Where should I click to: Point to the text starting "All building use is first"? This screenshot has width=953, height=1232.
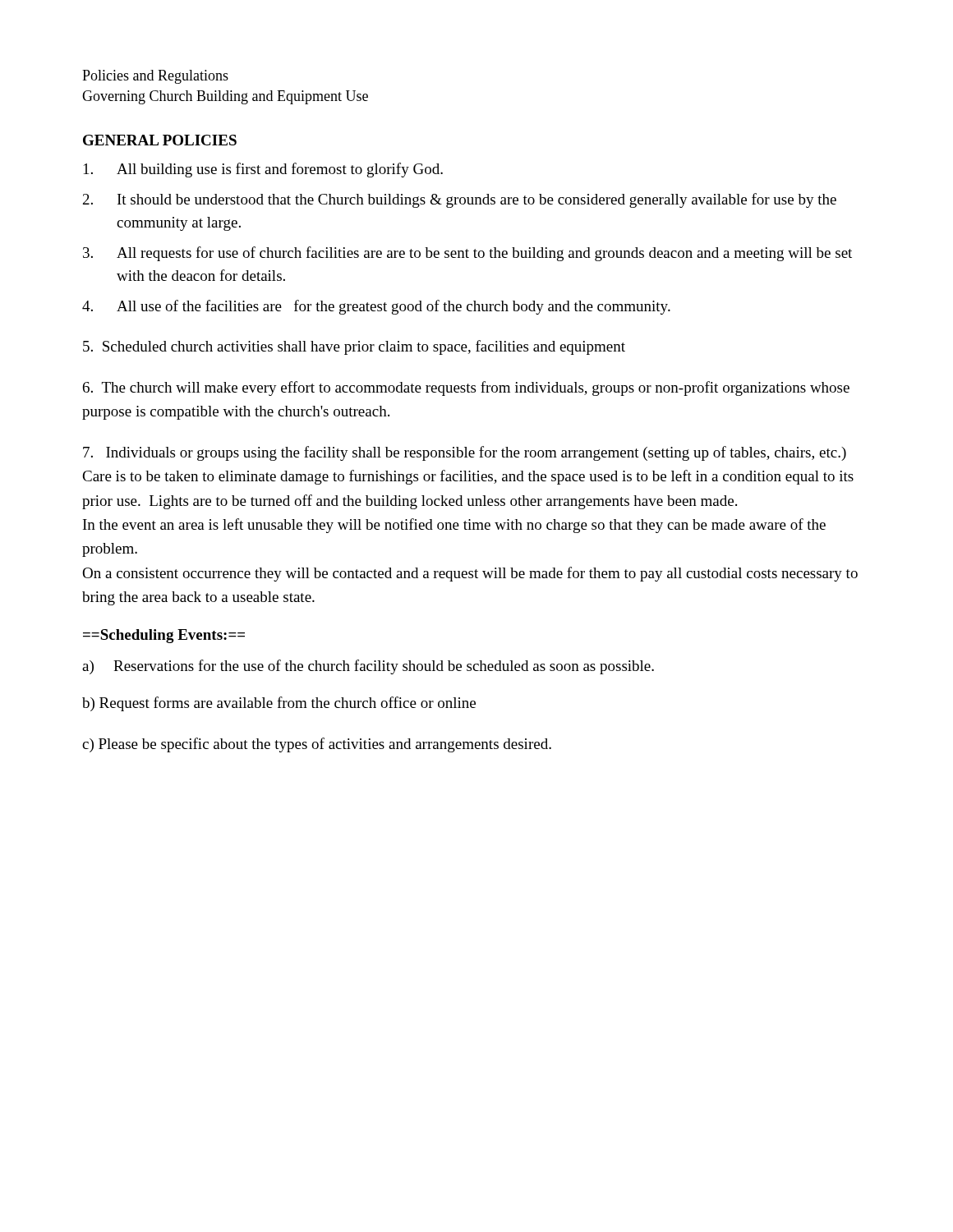[x=263, y=170]
